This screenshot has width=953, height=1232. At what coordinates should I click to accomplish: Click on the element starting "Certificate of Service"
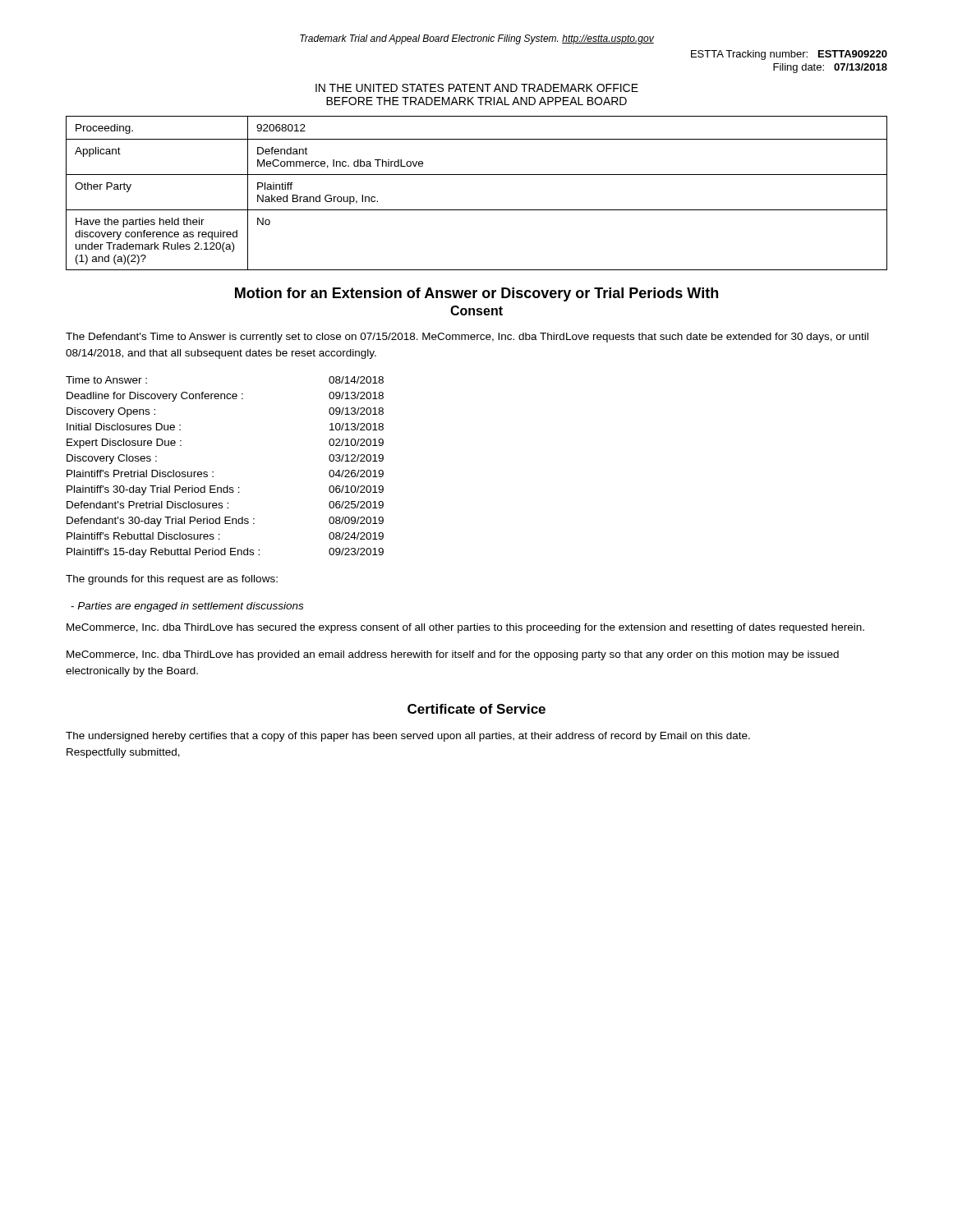click(476, 709)
